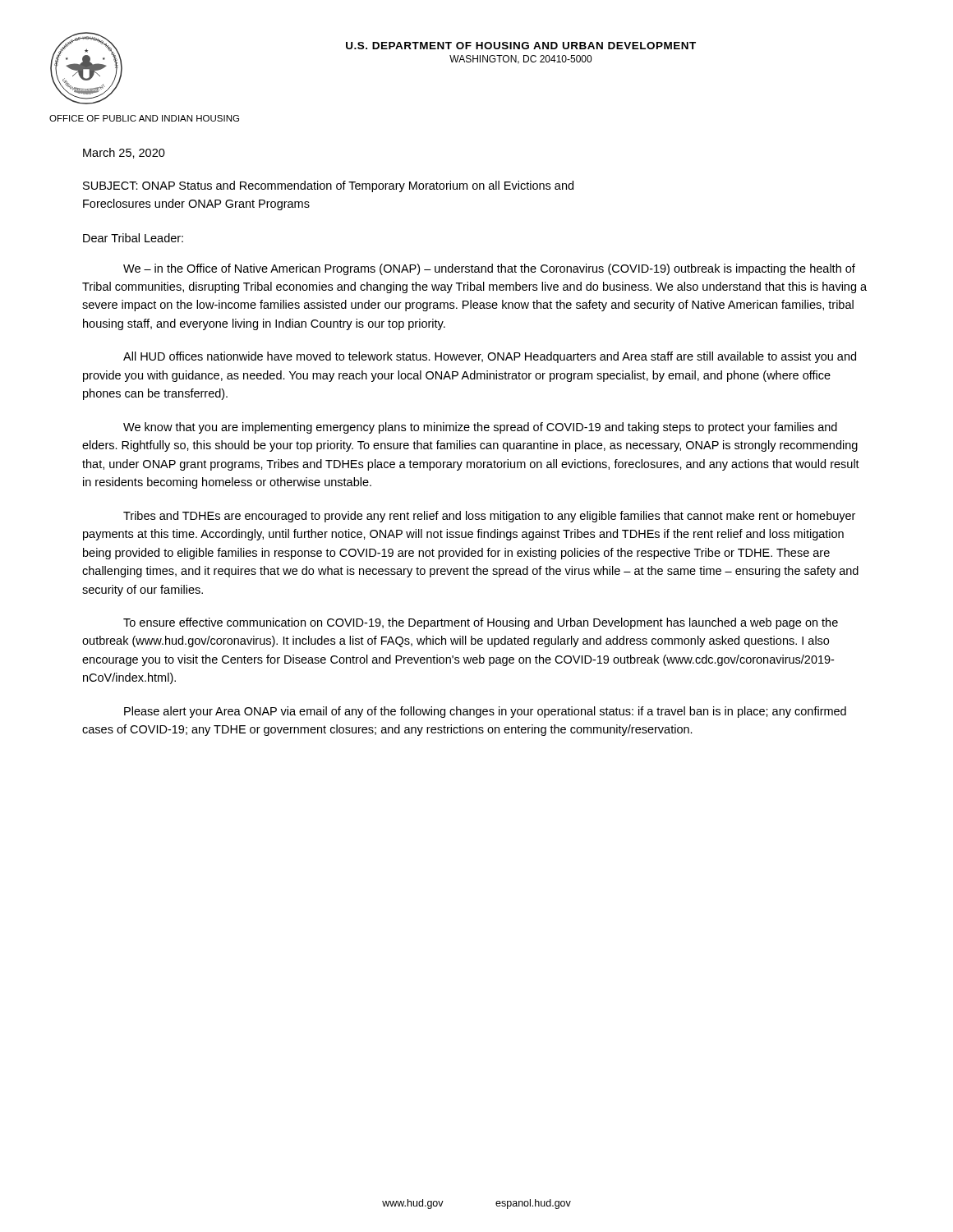953x1232 pixels.
Task: Click on the text block with the text "OFFICE OF PUBLIC"
Action: 145,118
